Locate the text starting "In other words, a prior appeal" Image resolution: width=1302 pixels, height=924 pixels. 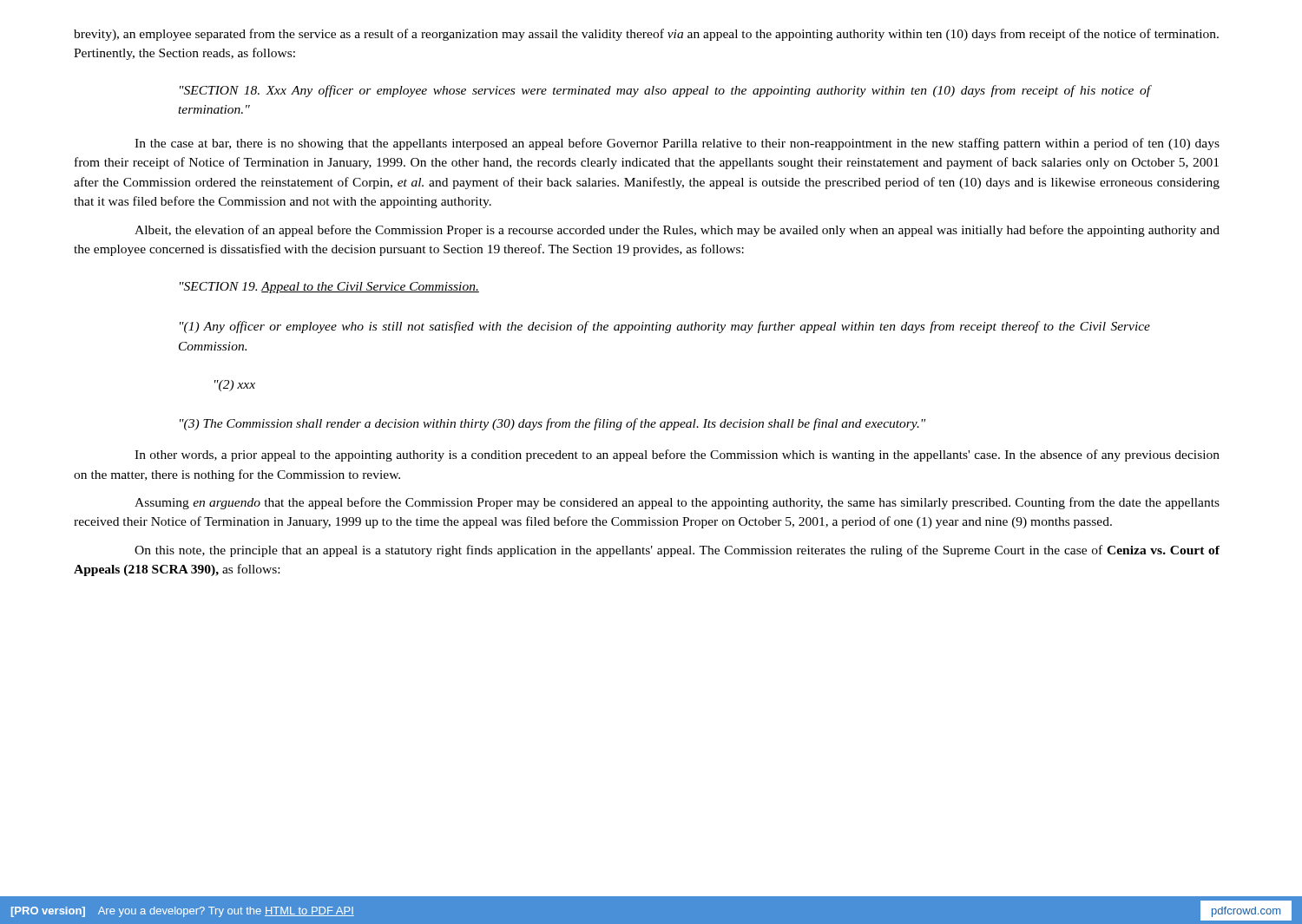(647, 464)
